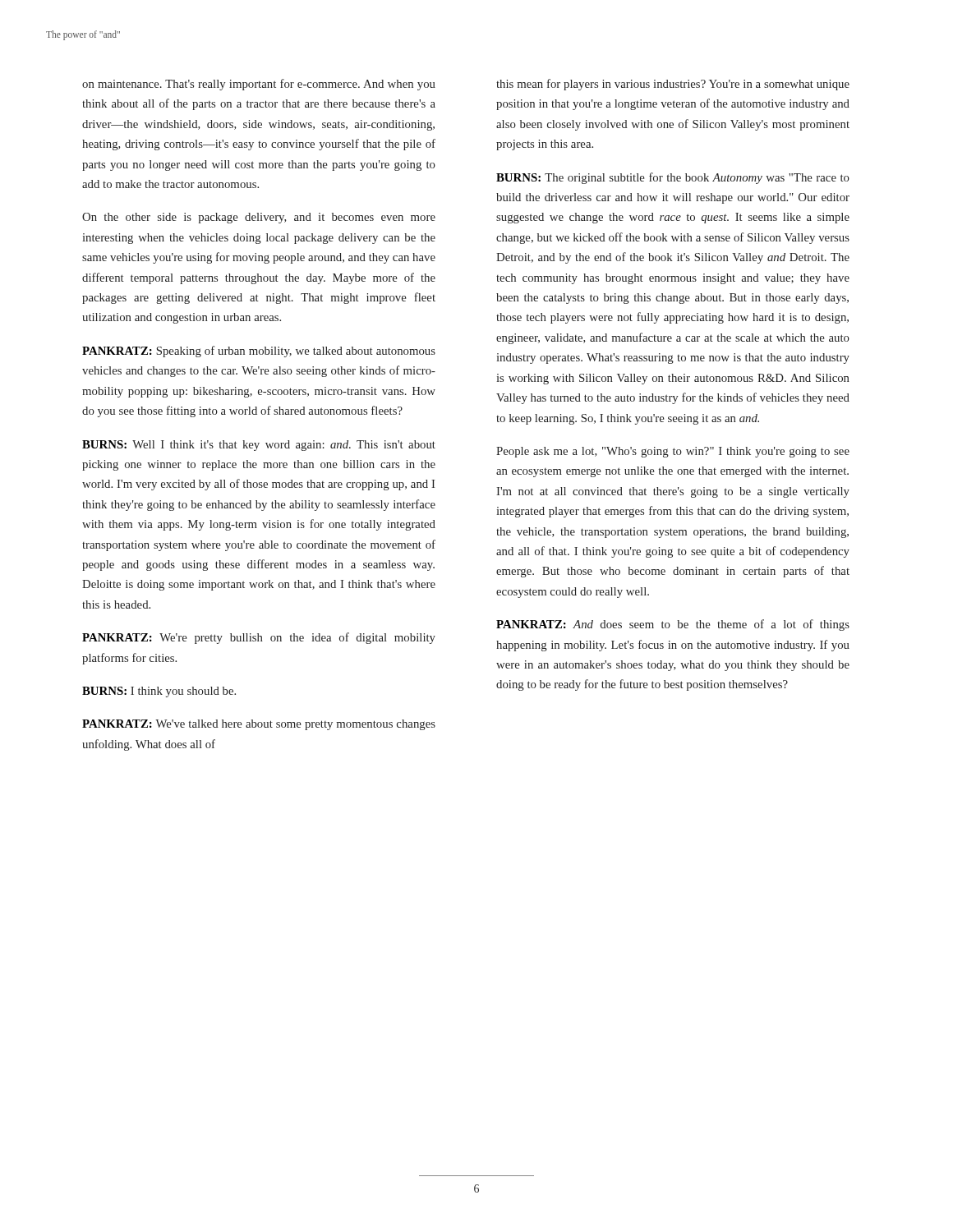Viewport: 953px width, 1232px height.
Task: Find the block on this page that starts "PANKRATZ: Speaking of"
Action: pos(259,381)
